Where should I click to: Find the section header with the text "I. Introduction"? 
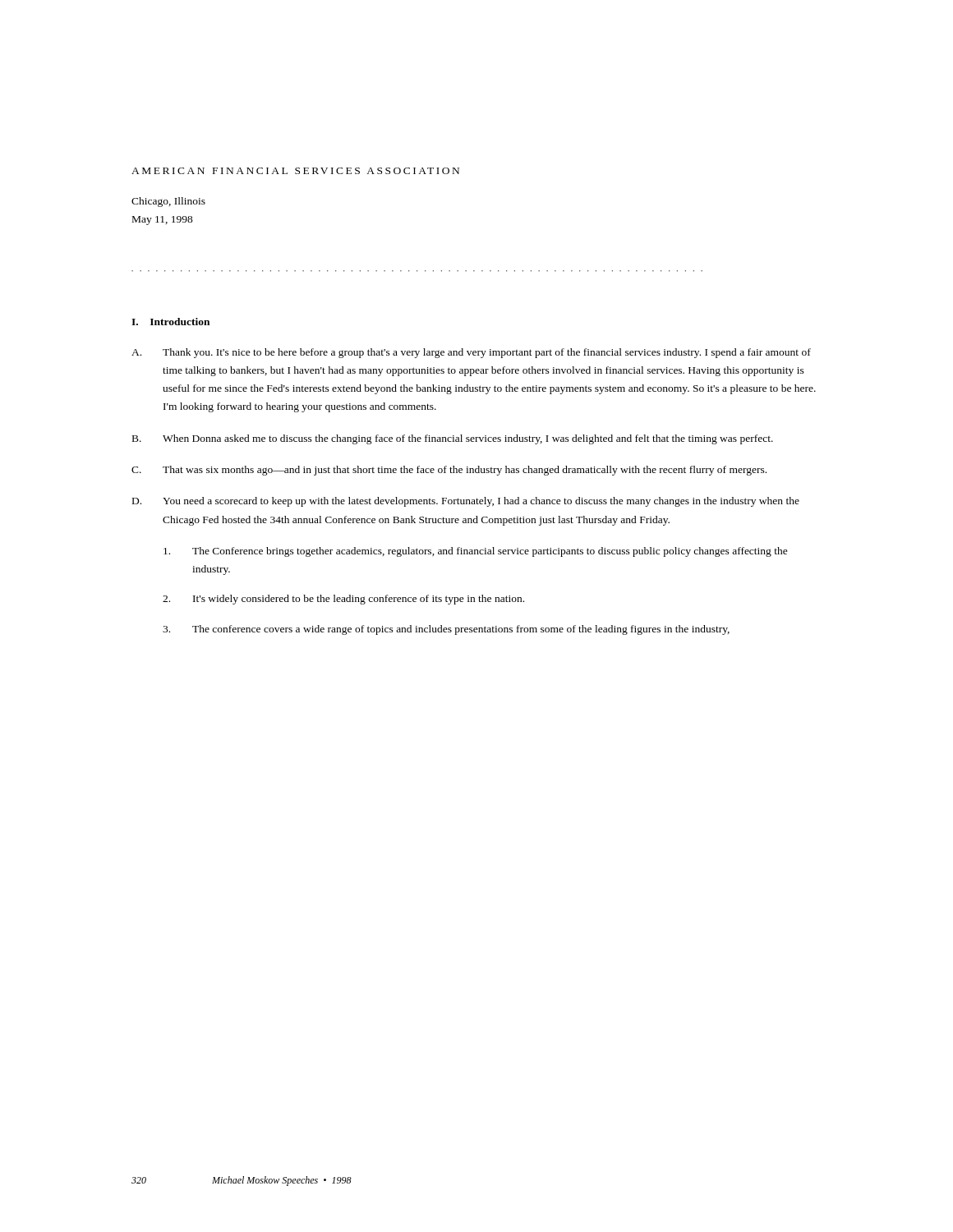click(x=170, y=322)
